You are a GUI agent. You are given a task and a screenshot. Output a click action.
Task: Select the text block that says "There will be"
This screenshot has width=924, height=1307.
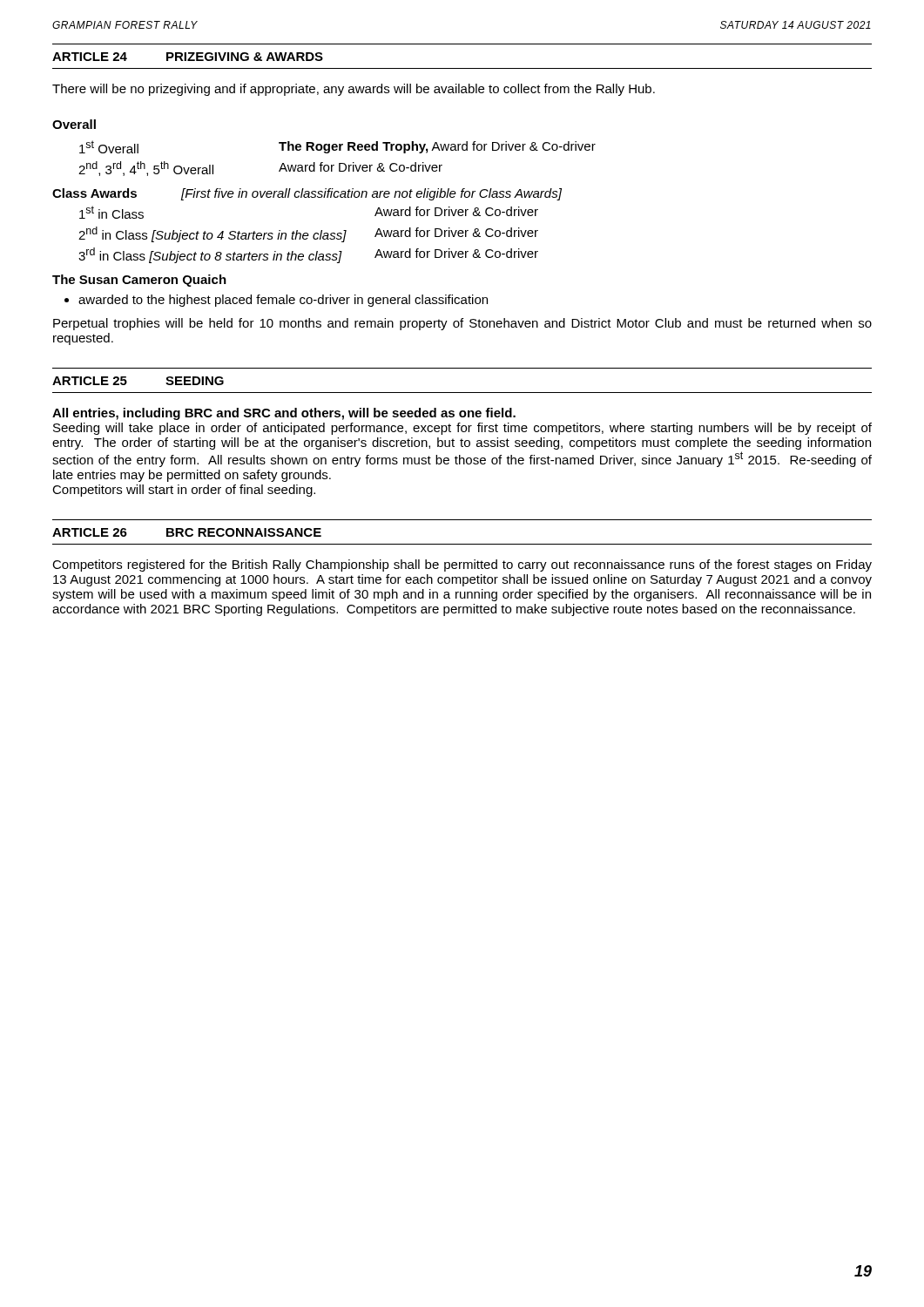tap(354, 88)
